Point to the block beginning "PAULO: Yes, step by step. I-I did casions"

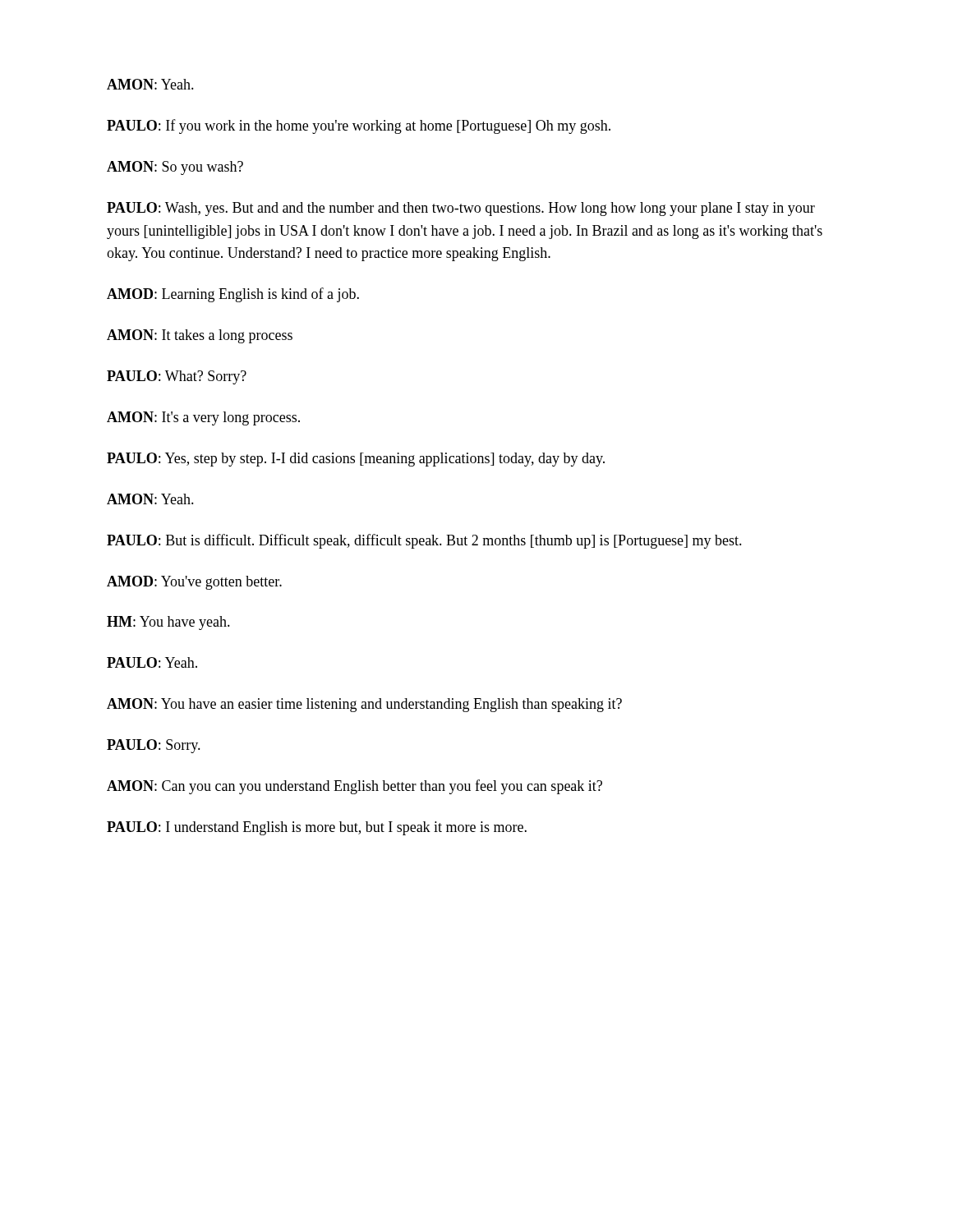pyautogui.click(x=356, y=458)
